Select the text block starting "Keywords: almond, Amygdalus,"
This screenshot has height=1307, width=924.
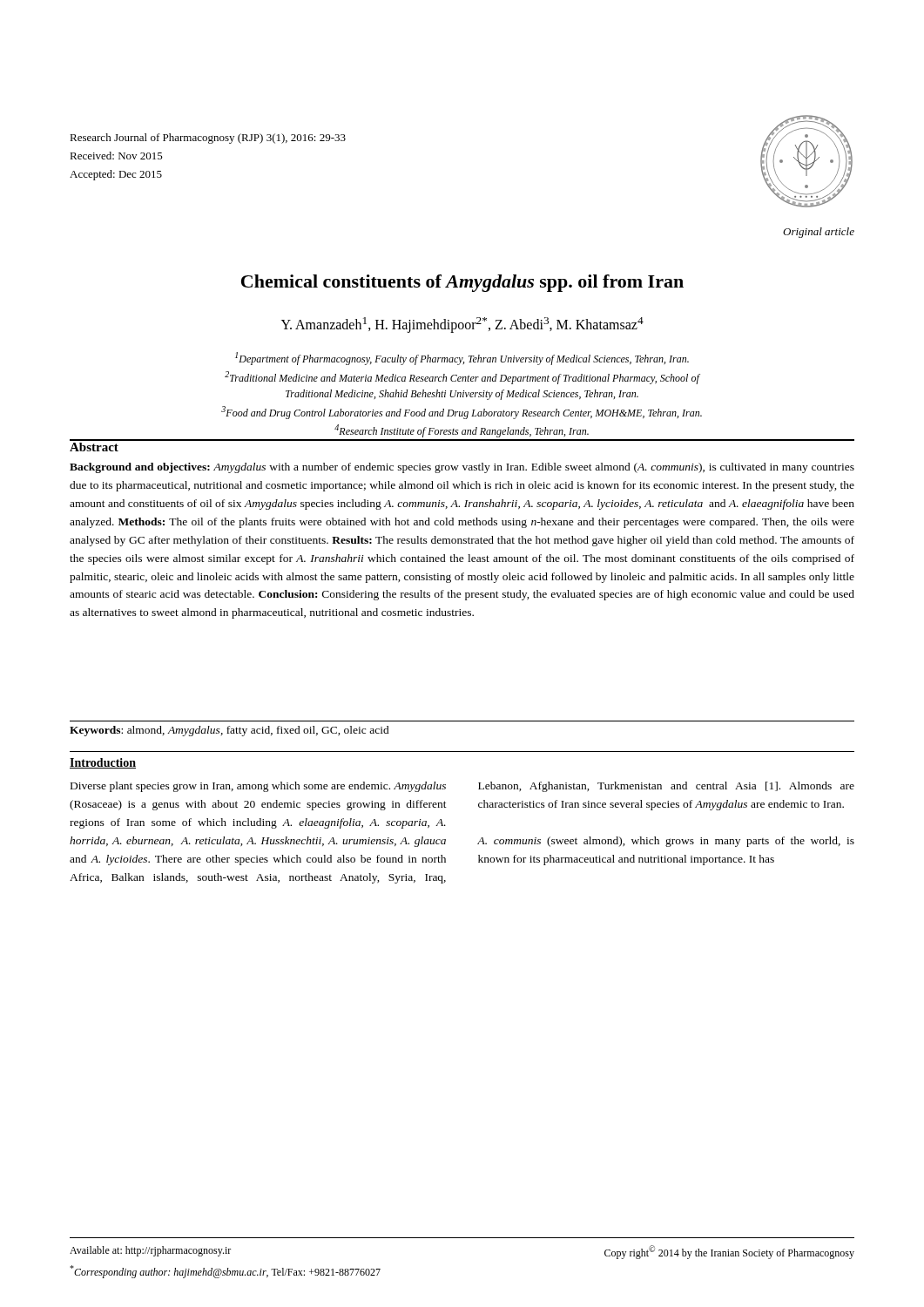[229, 730]
